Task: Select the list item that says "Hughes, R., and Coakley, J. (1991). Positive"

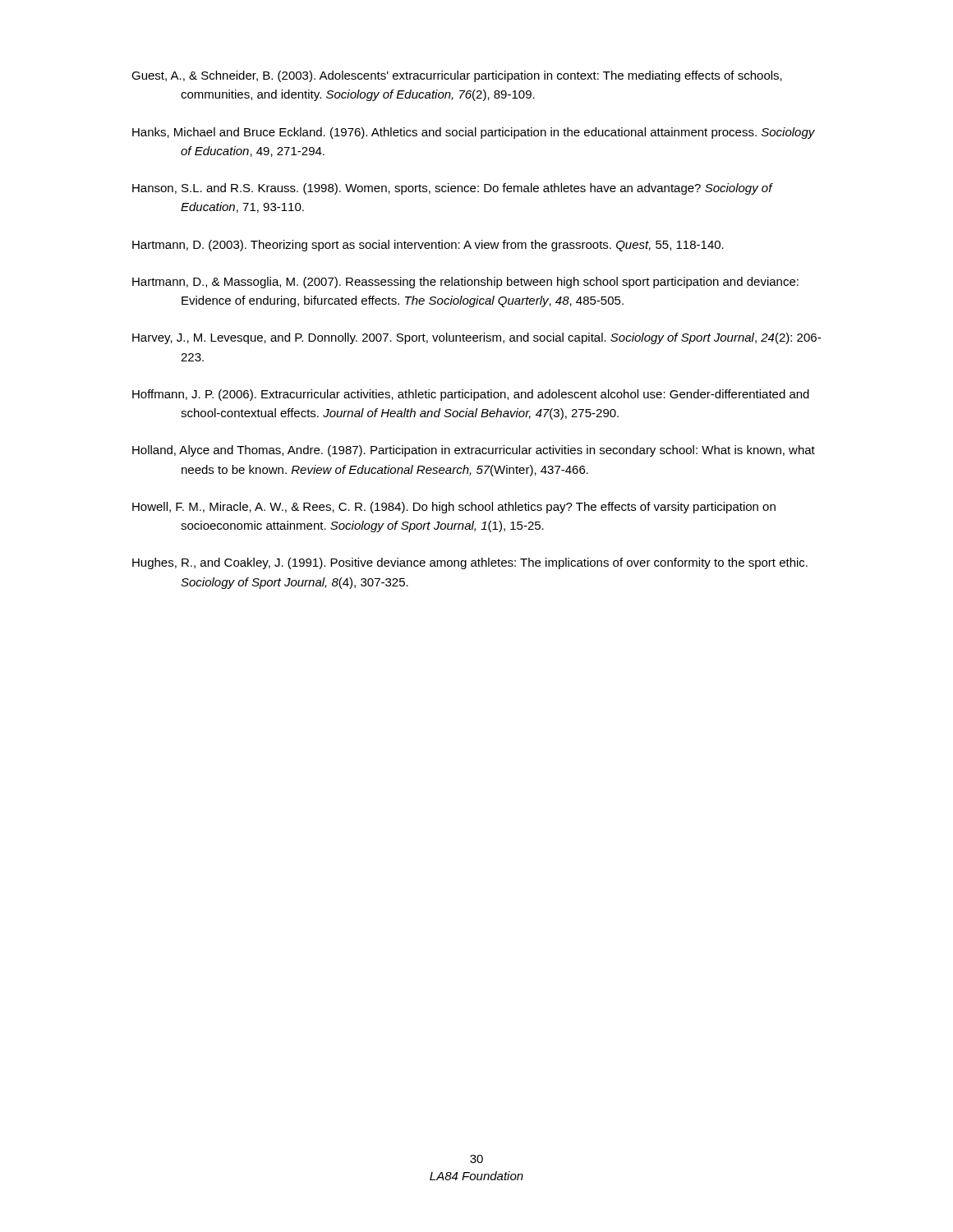Action: coord(470,572)
